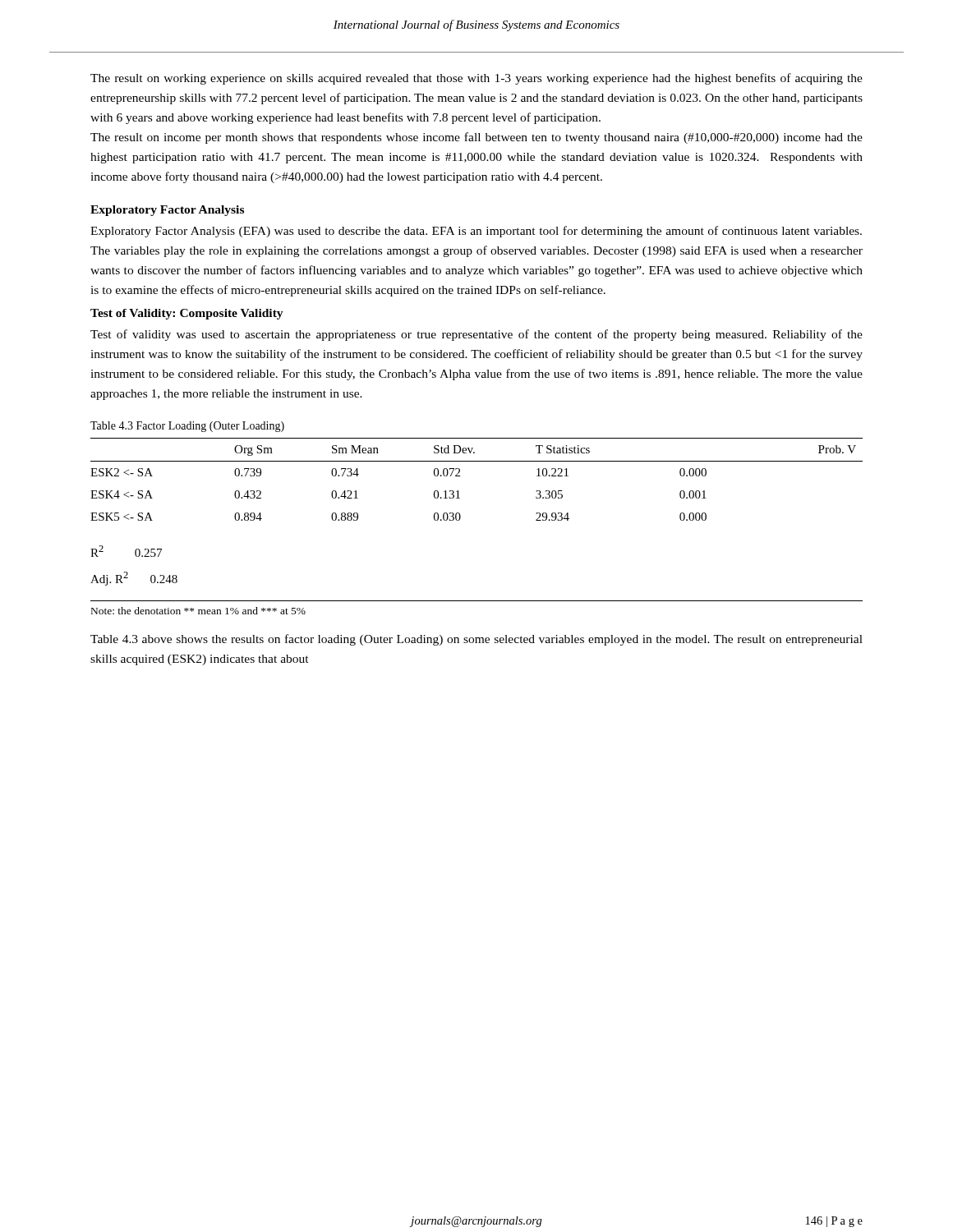Screen dimensions: 1232x953
Task: Select the region starting "The result on income per"
Action: [476, 157]
